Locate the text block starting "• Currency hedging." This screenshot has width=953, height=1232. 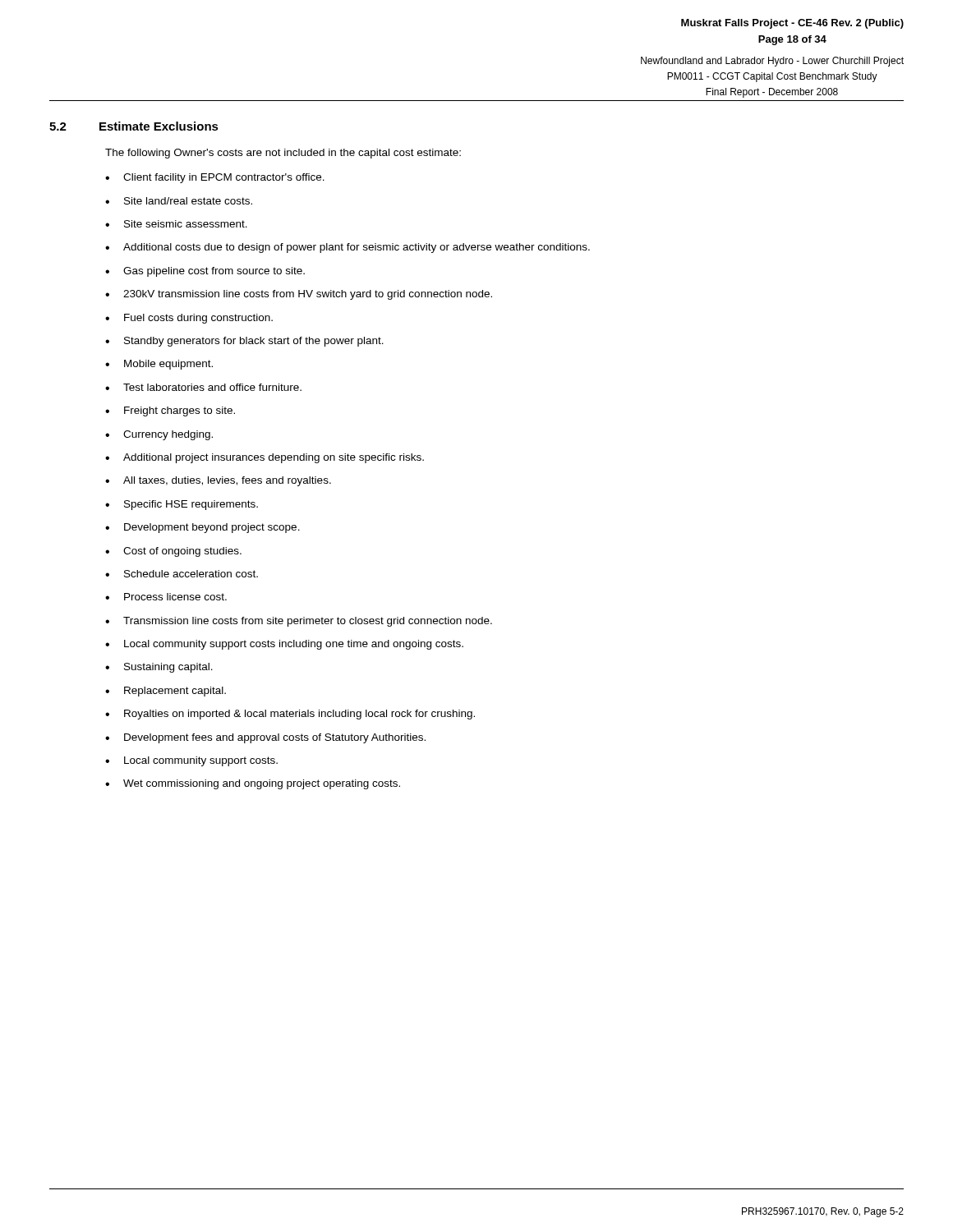pos(159,435)
